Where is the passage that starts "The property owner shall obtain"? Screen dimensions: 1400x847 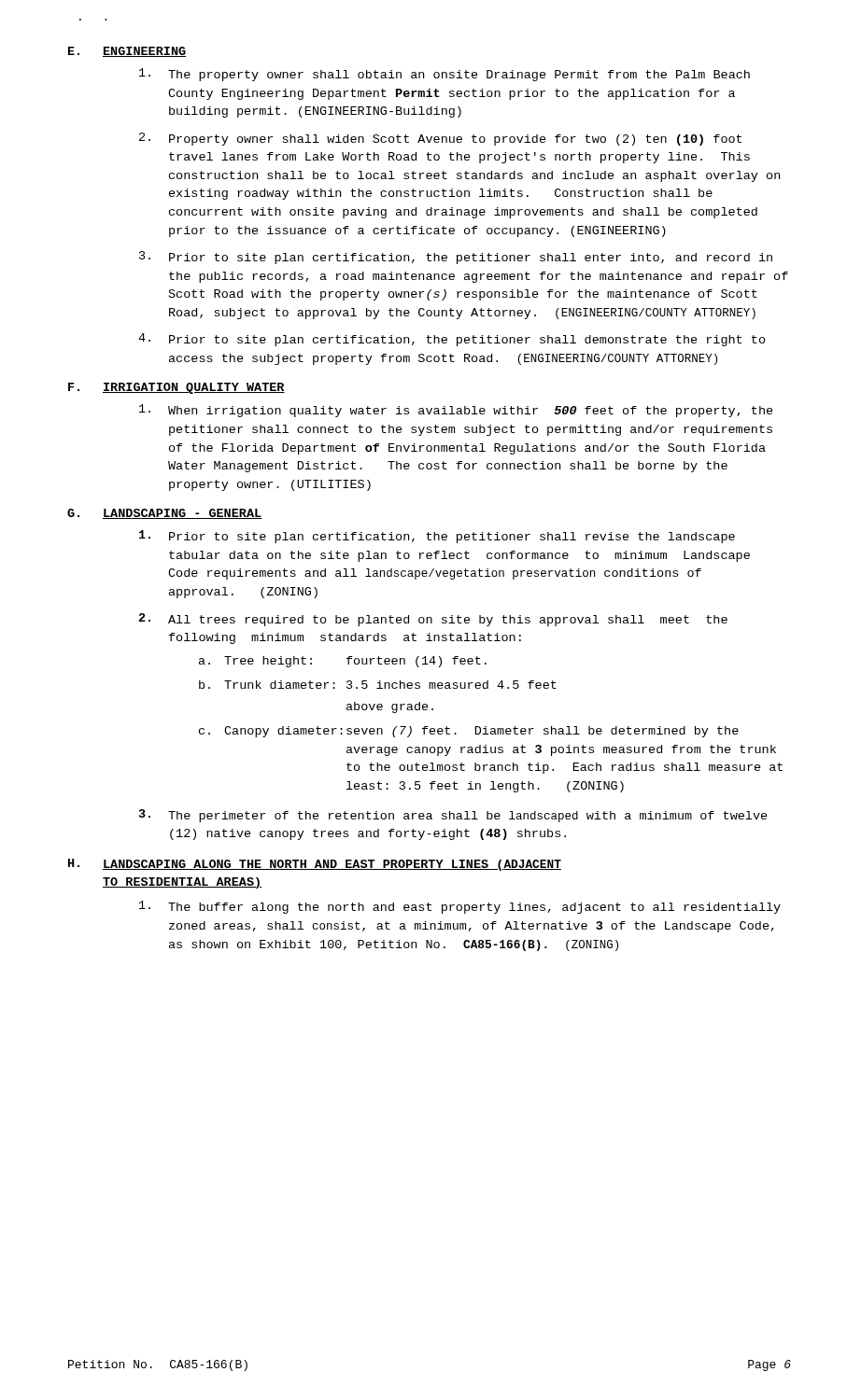(x=465, y=94)
